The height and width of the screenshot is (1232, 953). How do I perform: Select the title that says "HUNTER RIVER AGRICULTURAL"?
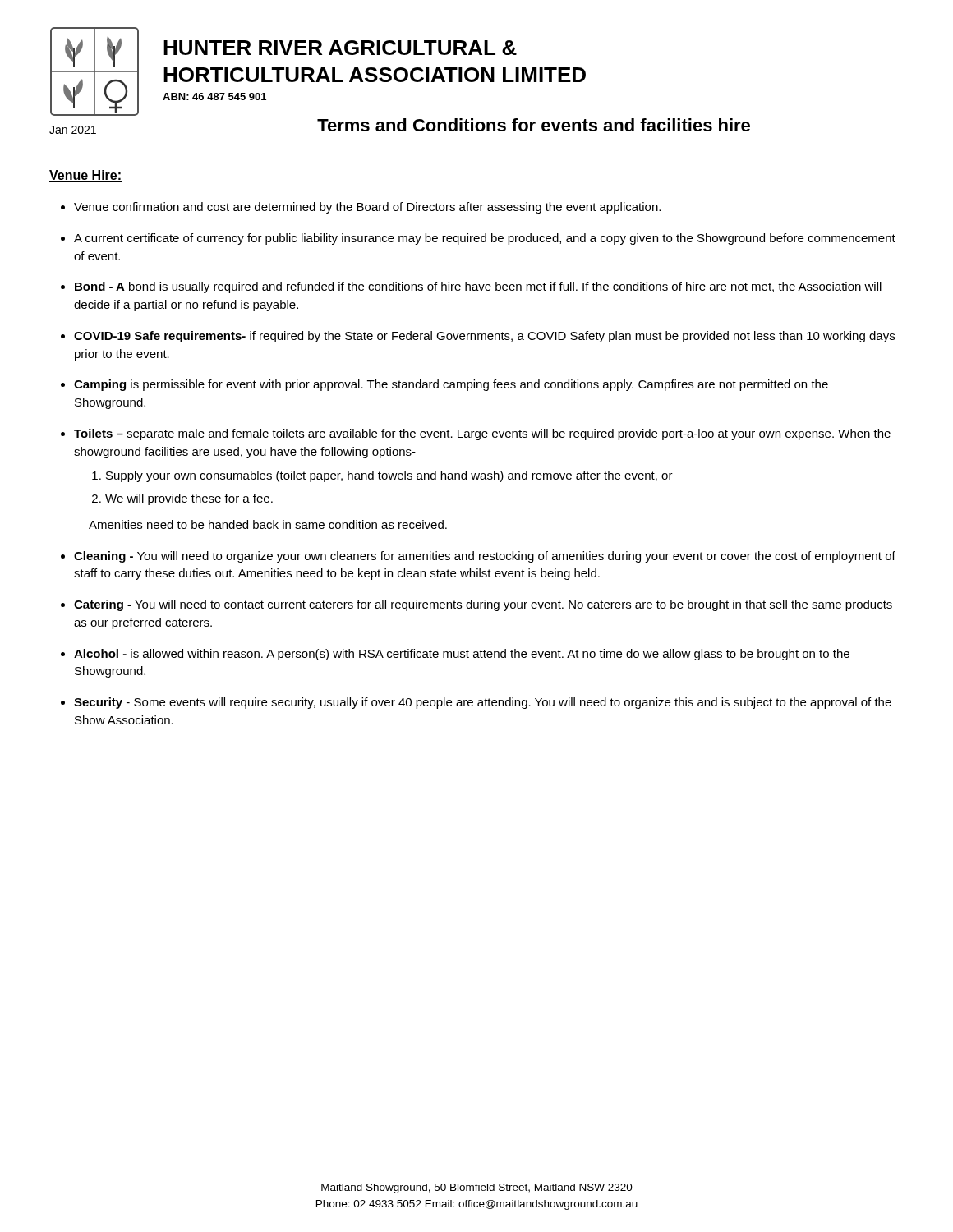point(375,69)
